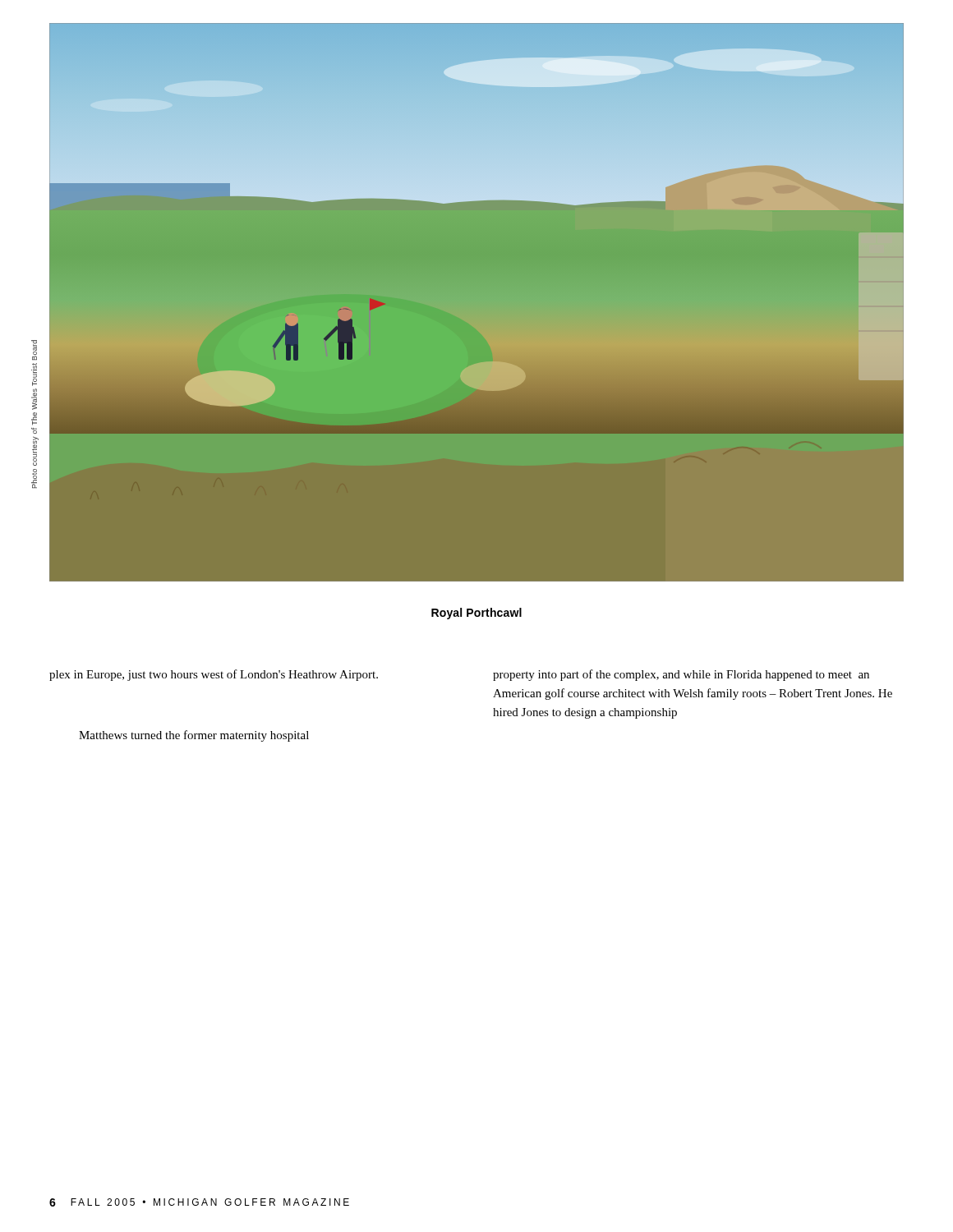Locate the caption with the text "Royal Porthcawl"
This screenshot has height=1232, width=953.
coord(476,613)
